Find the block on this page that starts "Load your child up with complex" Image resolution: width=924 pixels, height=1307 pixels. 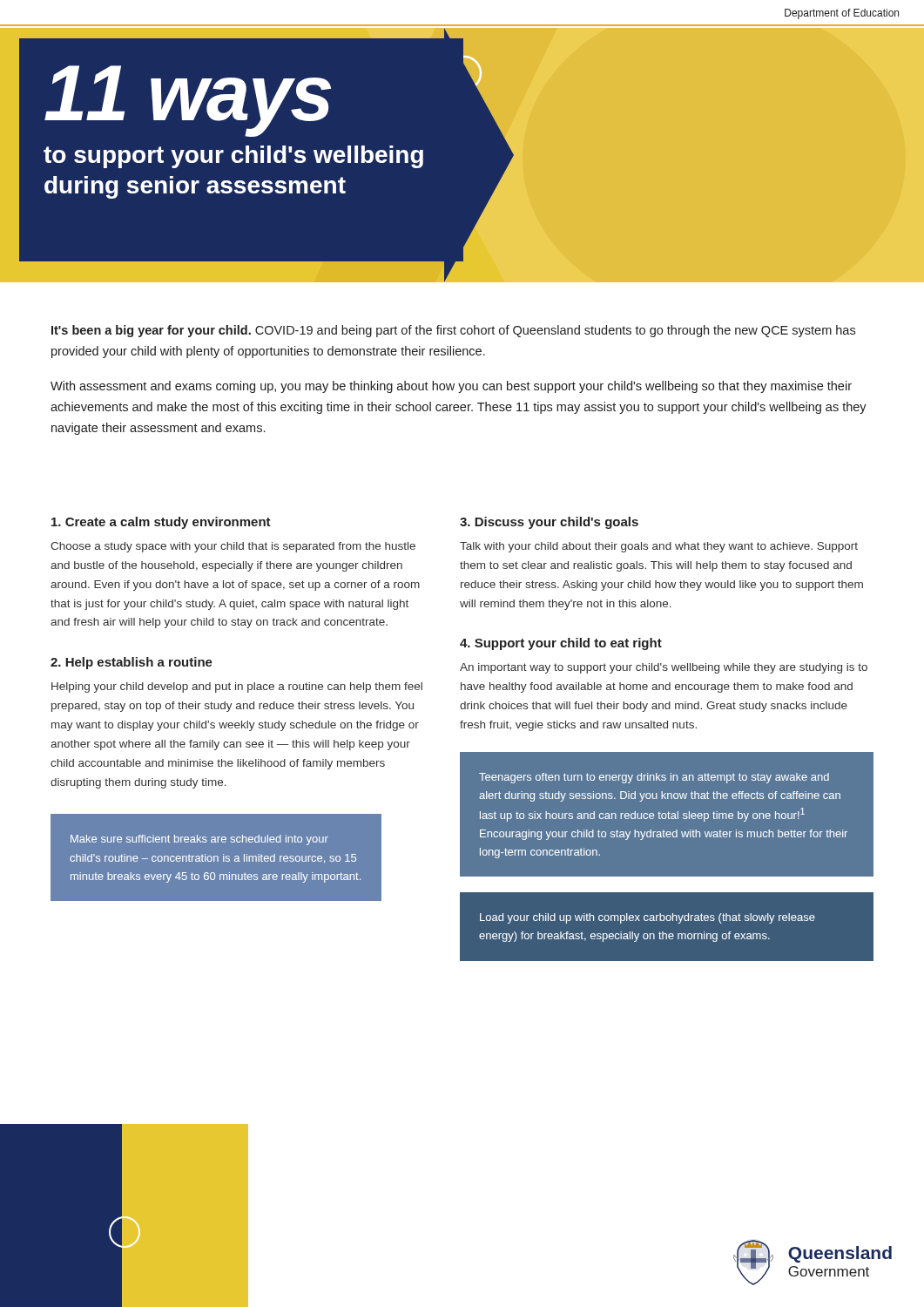tap(647, 927)
